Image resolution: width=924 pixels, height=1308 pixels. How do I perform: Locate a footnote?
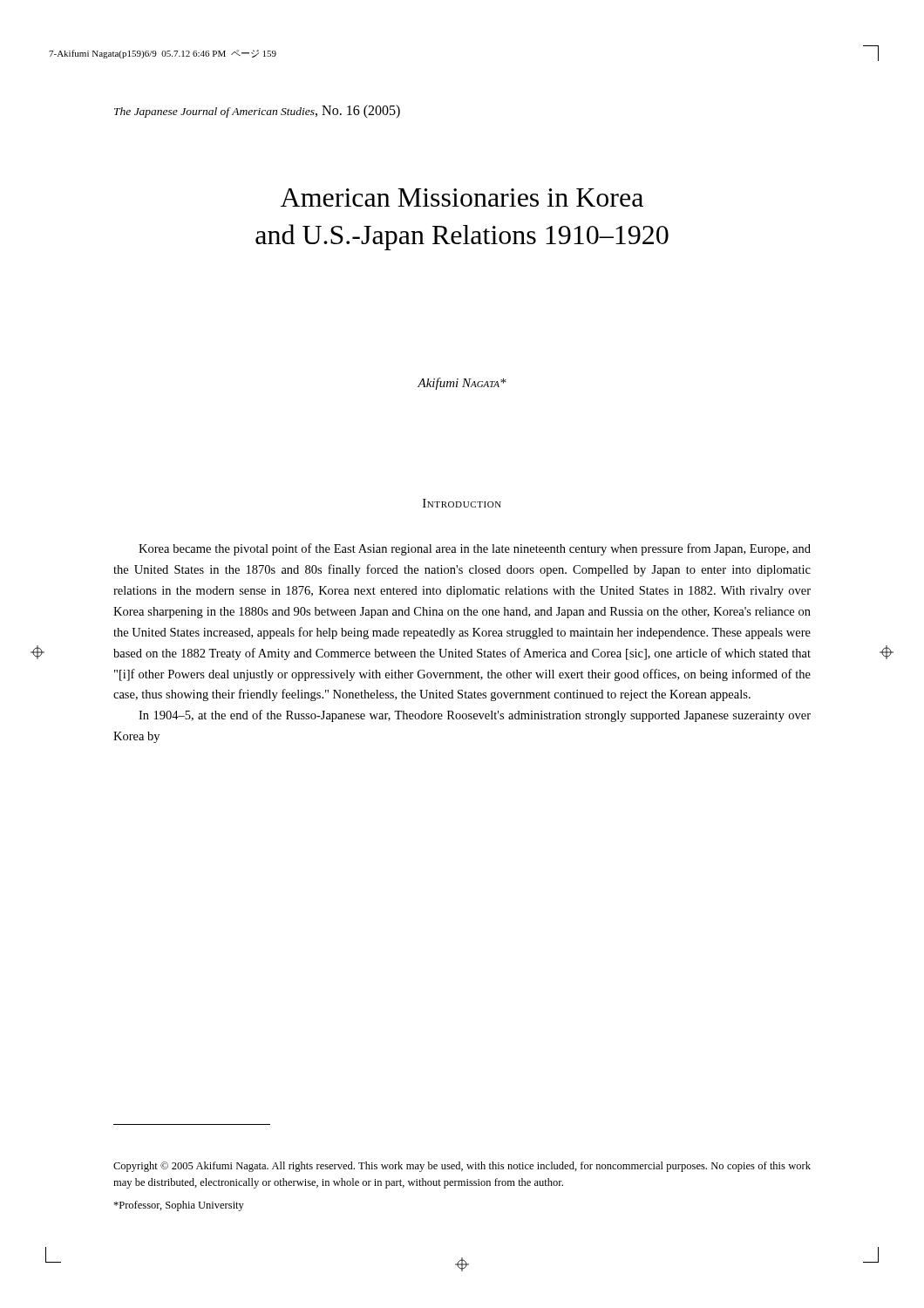click(462, 1186)
